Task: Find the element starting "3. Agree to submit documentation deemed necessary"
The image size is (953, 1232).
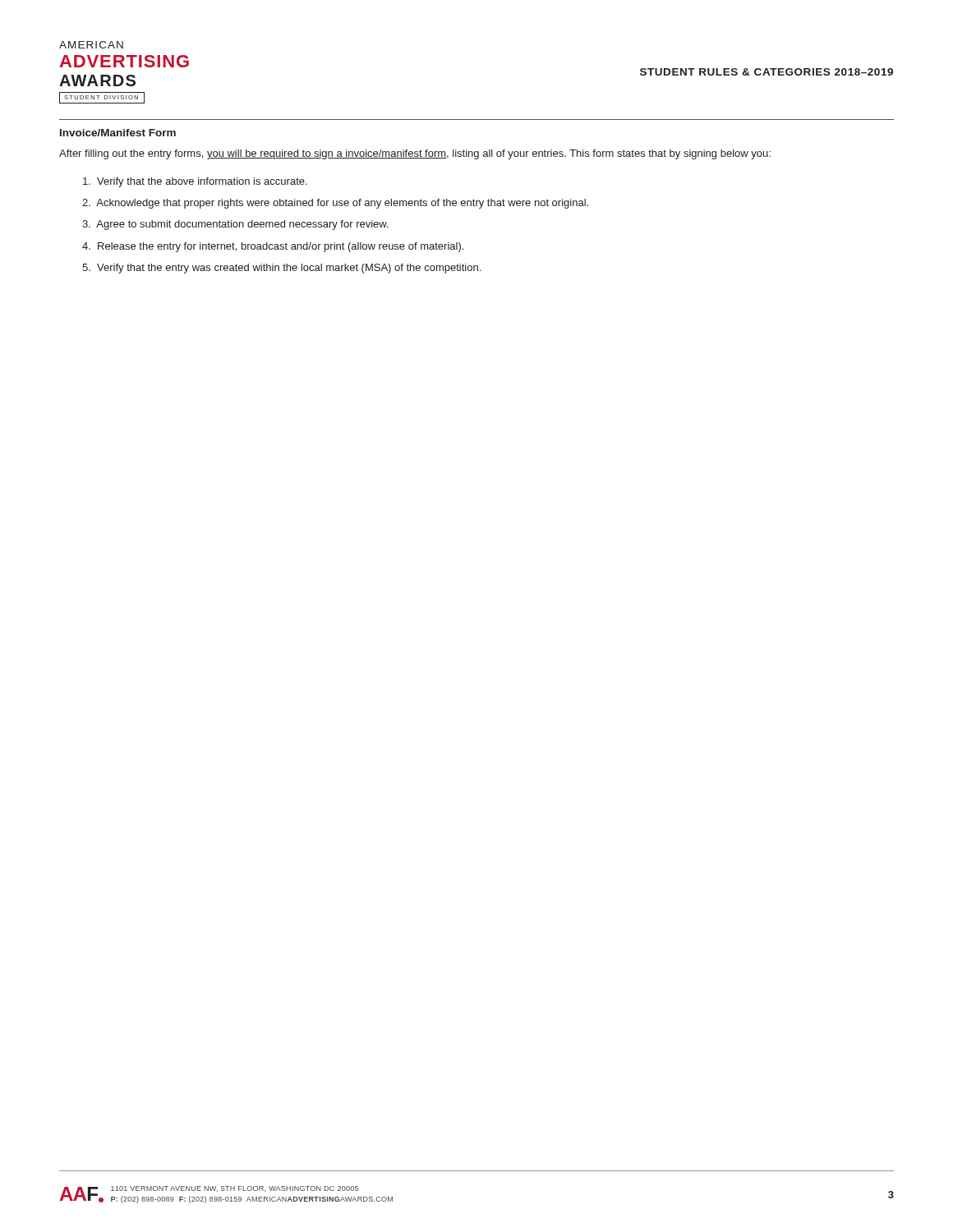Action: (x=236, y=224)
